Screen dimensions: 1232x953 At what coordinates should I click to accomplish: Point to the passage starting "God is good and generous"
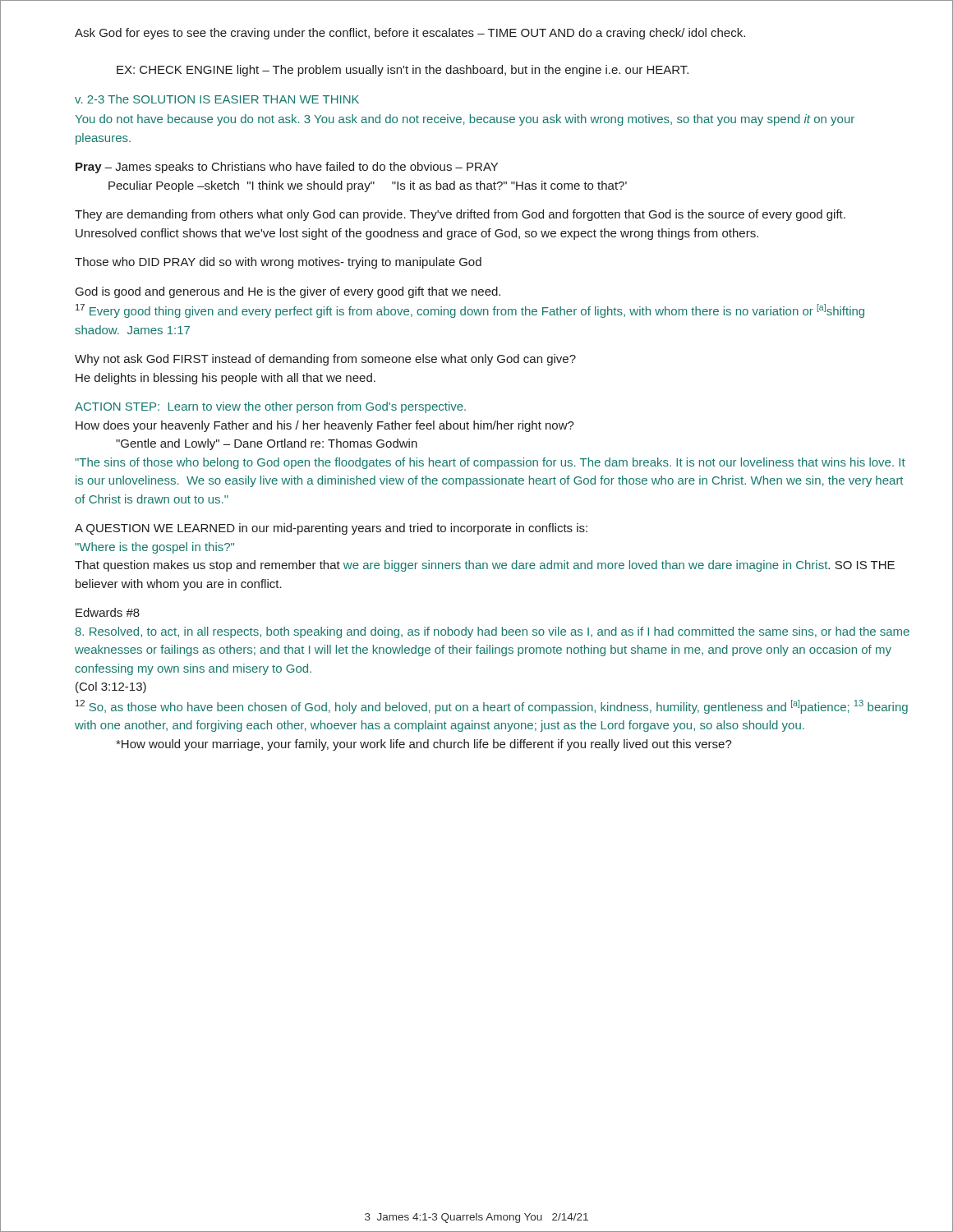click(470, 310)
